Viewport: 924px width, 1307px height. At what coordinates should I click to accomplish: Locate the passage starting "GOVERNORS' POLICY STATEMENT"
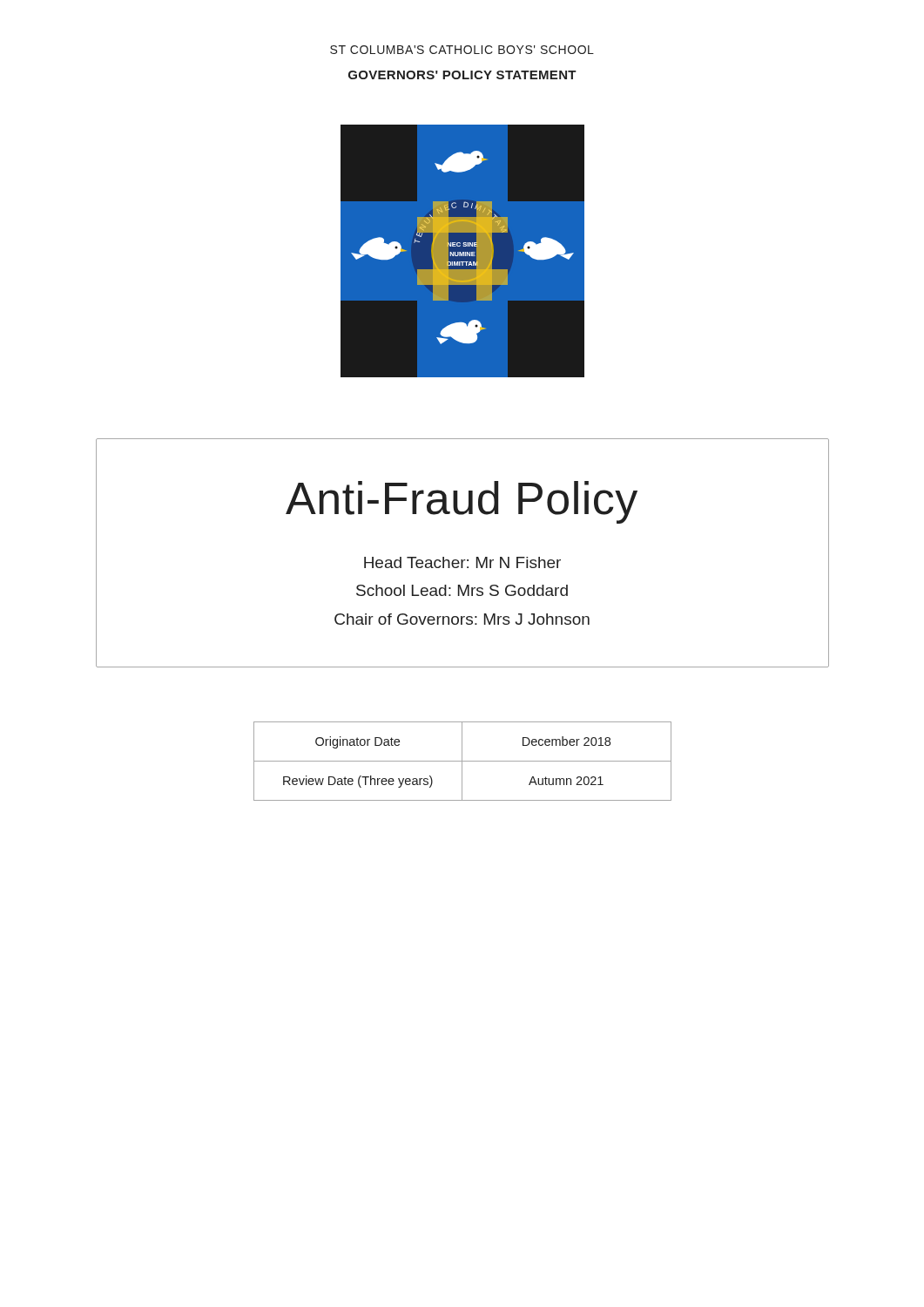pyautogui.click(x=462, y=74)
